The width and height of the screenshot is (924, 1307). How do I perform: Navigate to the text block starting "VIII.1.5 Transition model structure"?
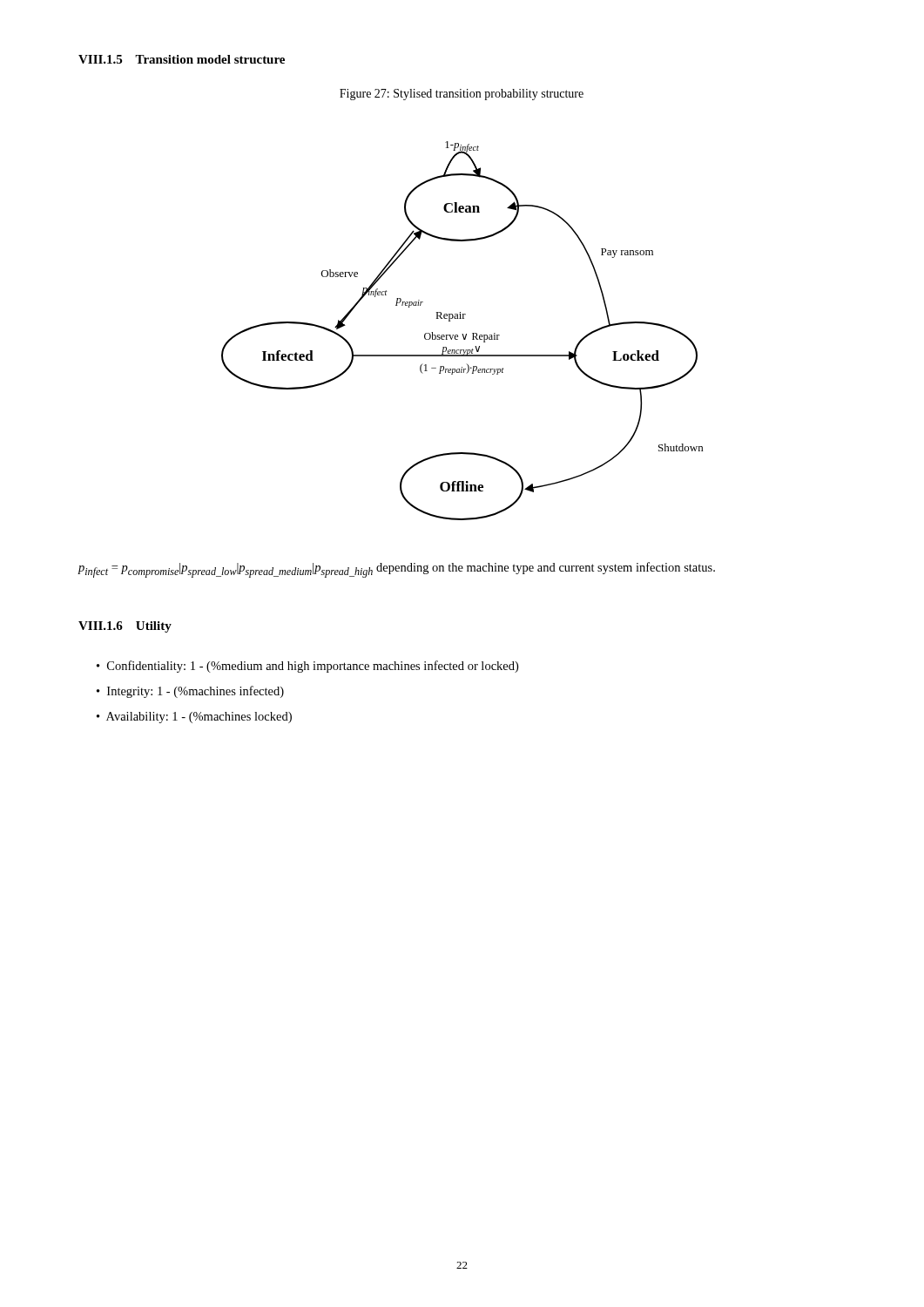pos(182,59)
